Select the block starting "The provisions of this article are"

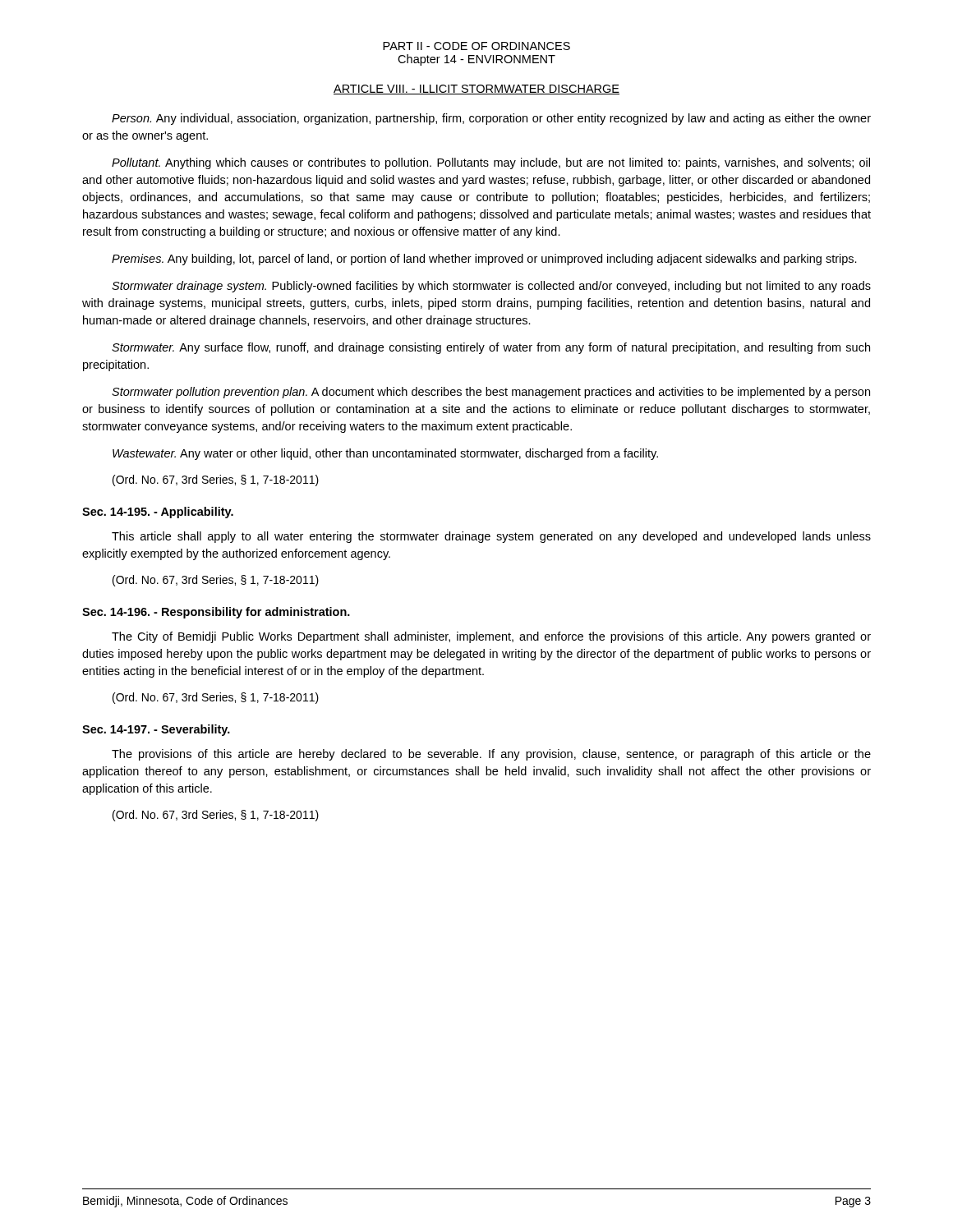(476, 771)
